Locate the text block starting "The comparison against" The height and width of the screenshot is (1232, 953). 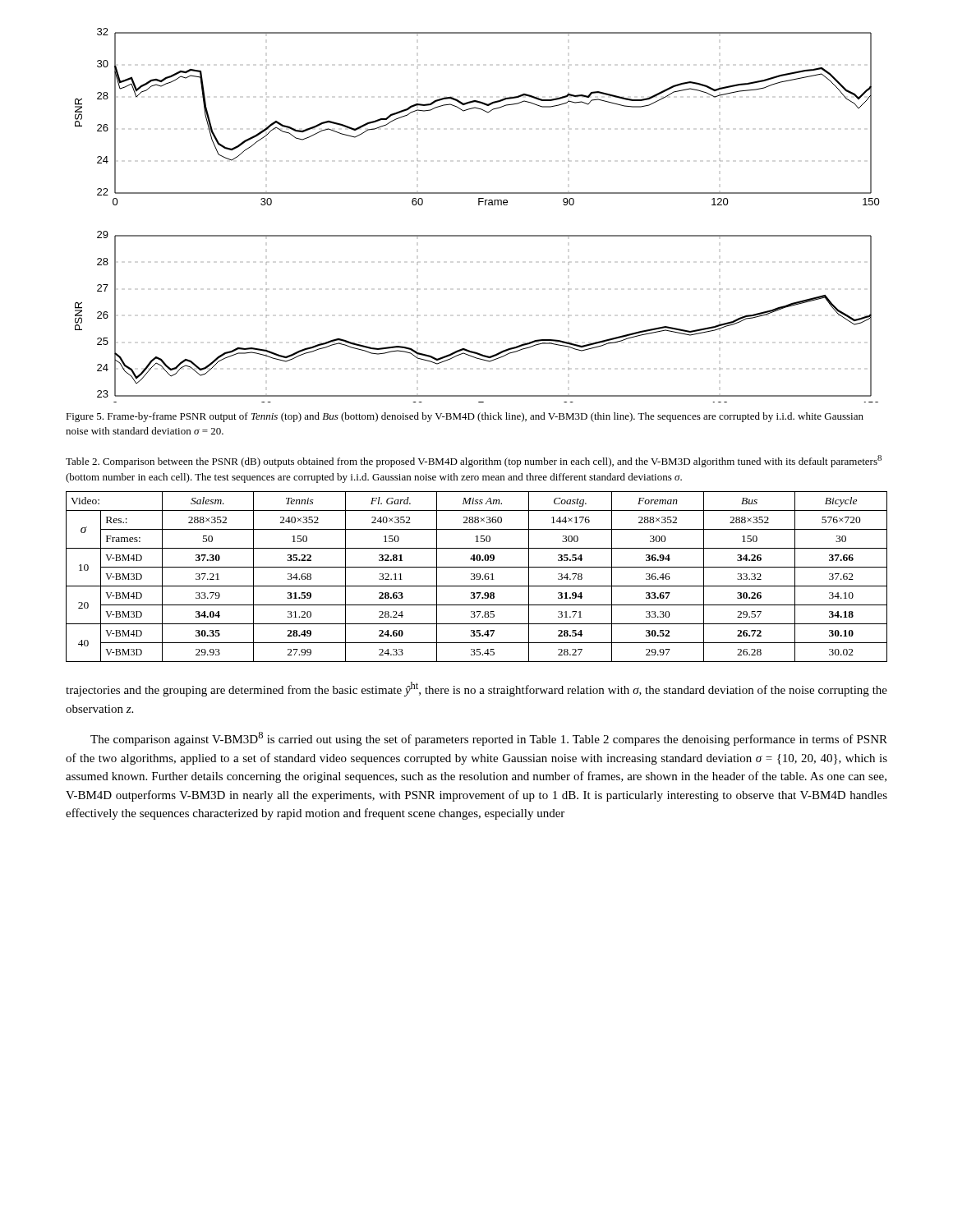pos(476,775)
